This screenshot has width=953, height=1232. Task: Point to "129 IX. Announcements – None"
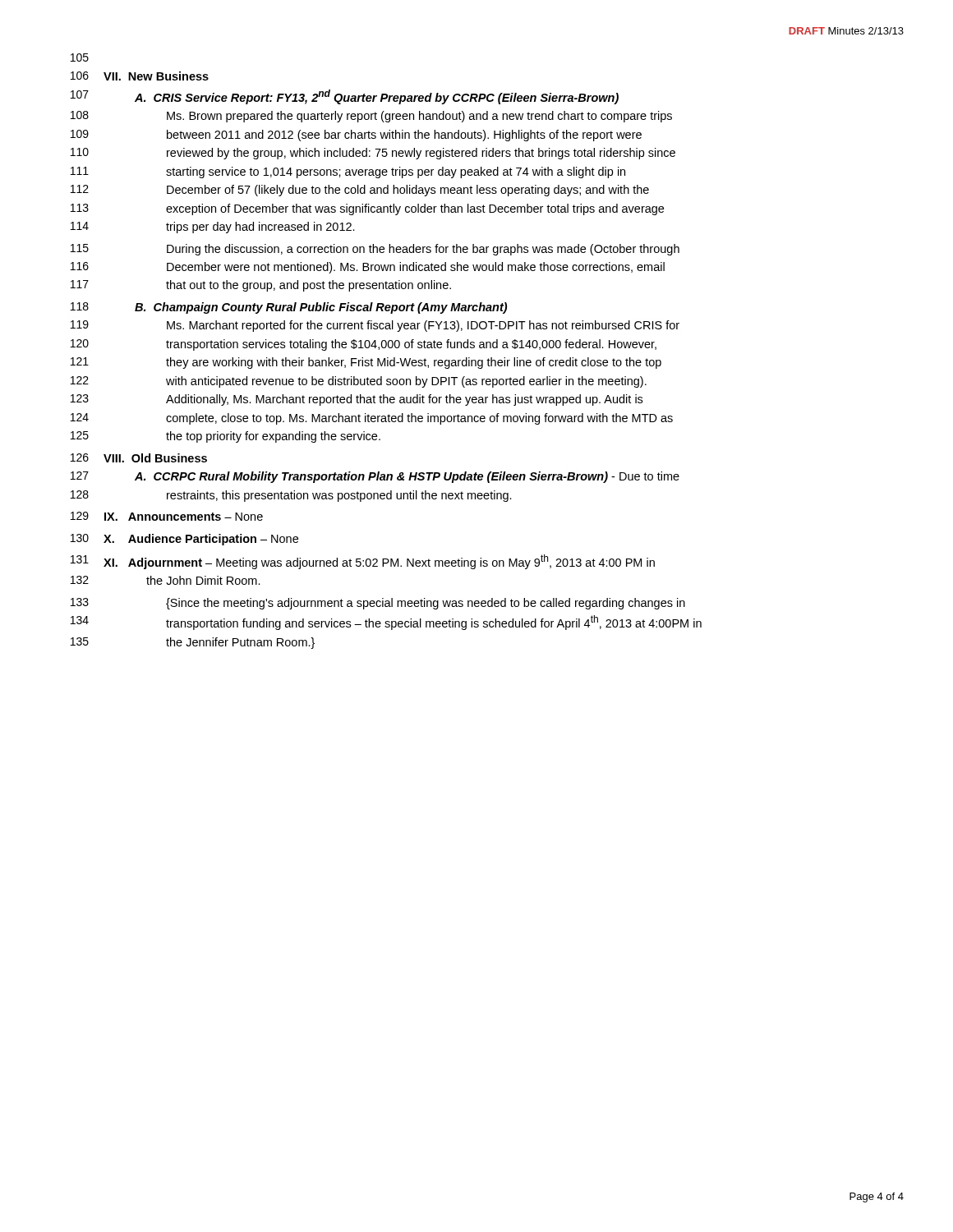(x=167, y=516)
